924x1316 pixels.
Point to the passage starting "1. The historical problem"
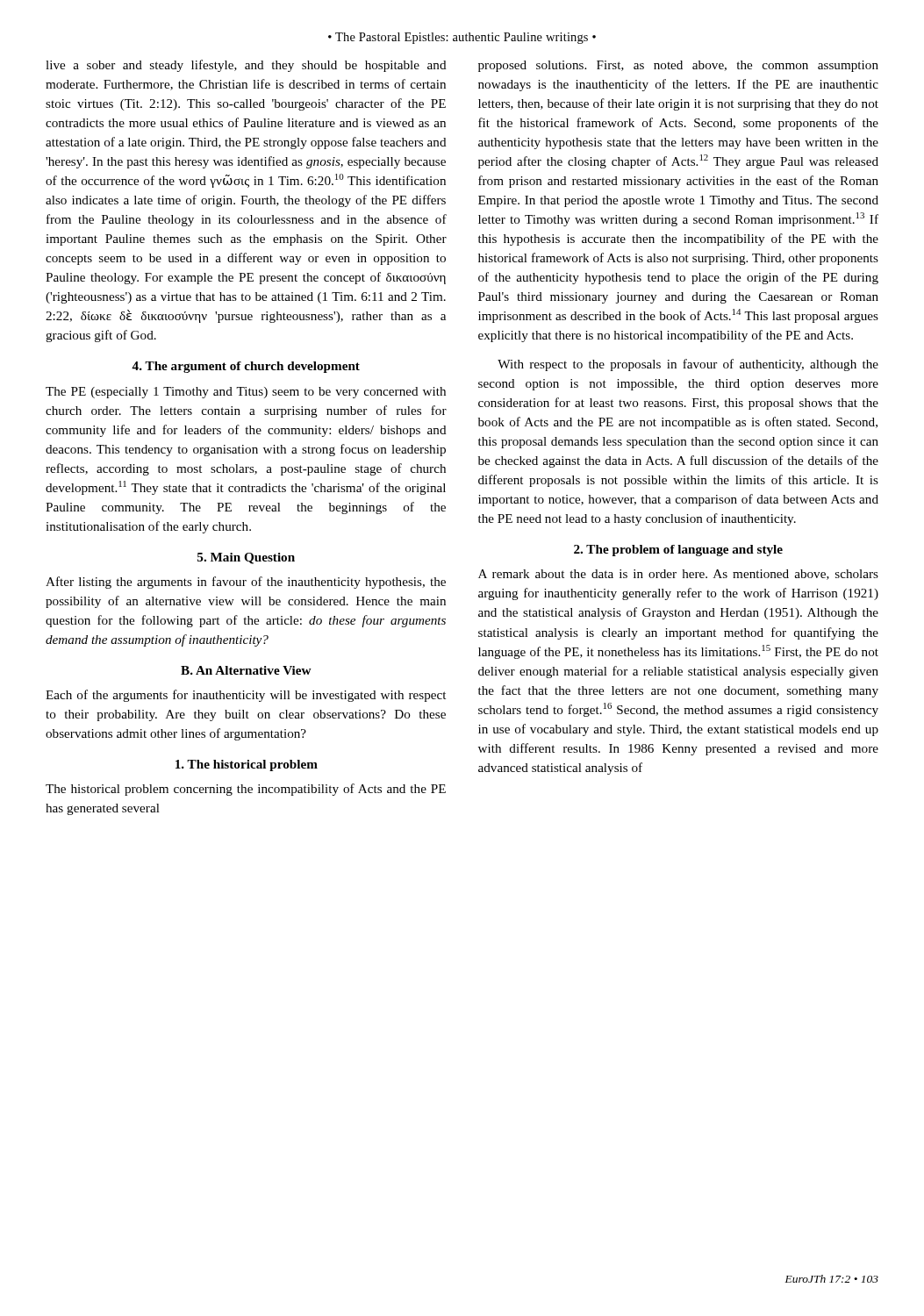[246, 764]
